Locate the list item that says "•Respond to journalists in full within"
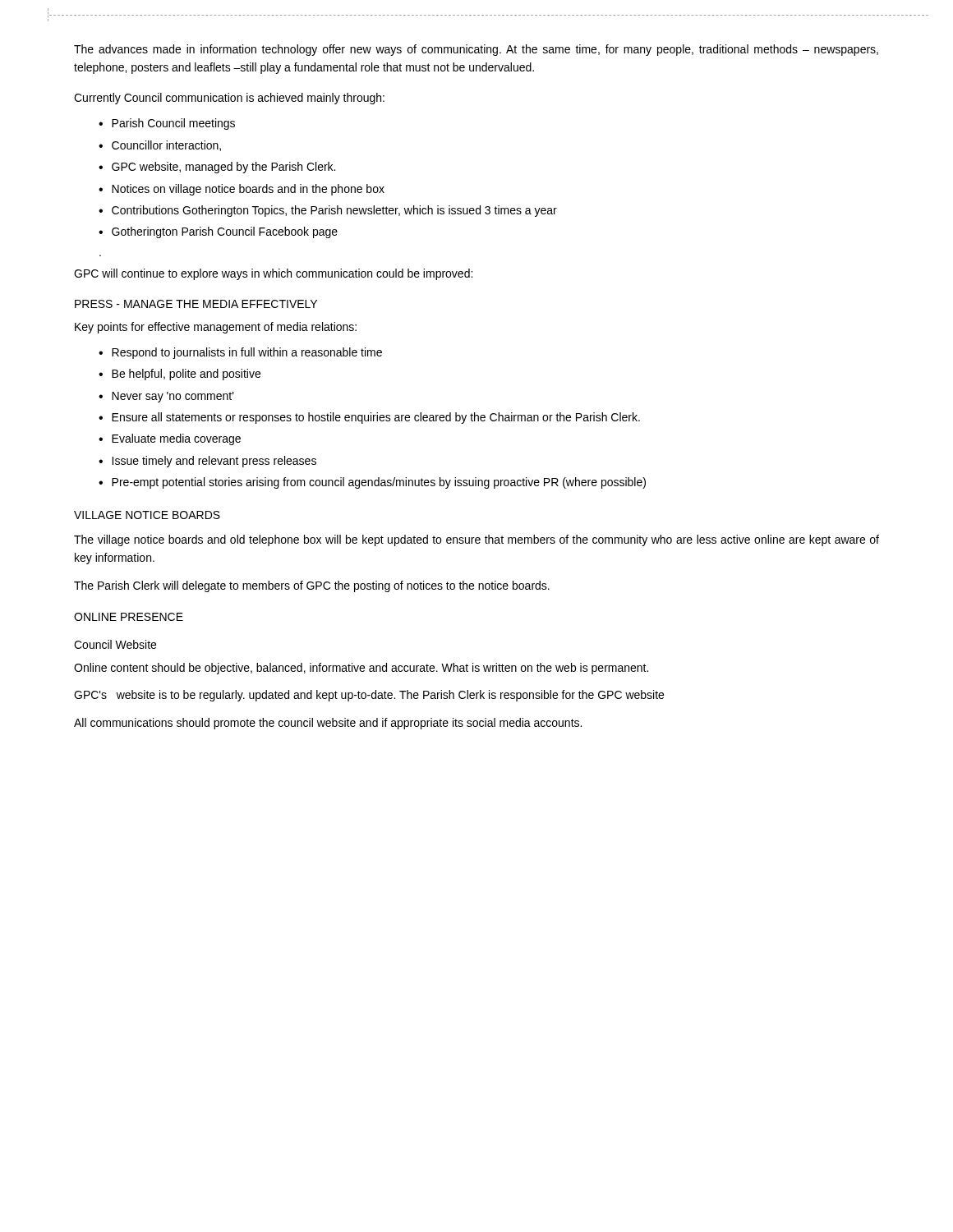The image size is (953, 1232). [241, 353]
